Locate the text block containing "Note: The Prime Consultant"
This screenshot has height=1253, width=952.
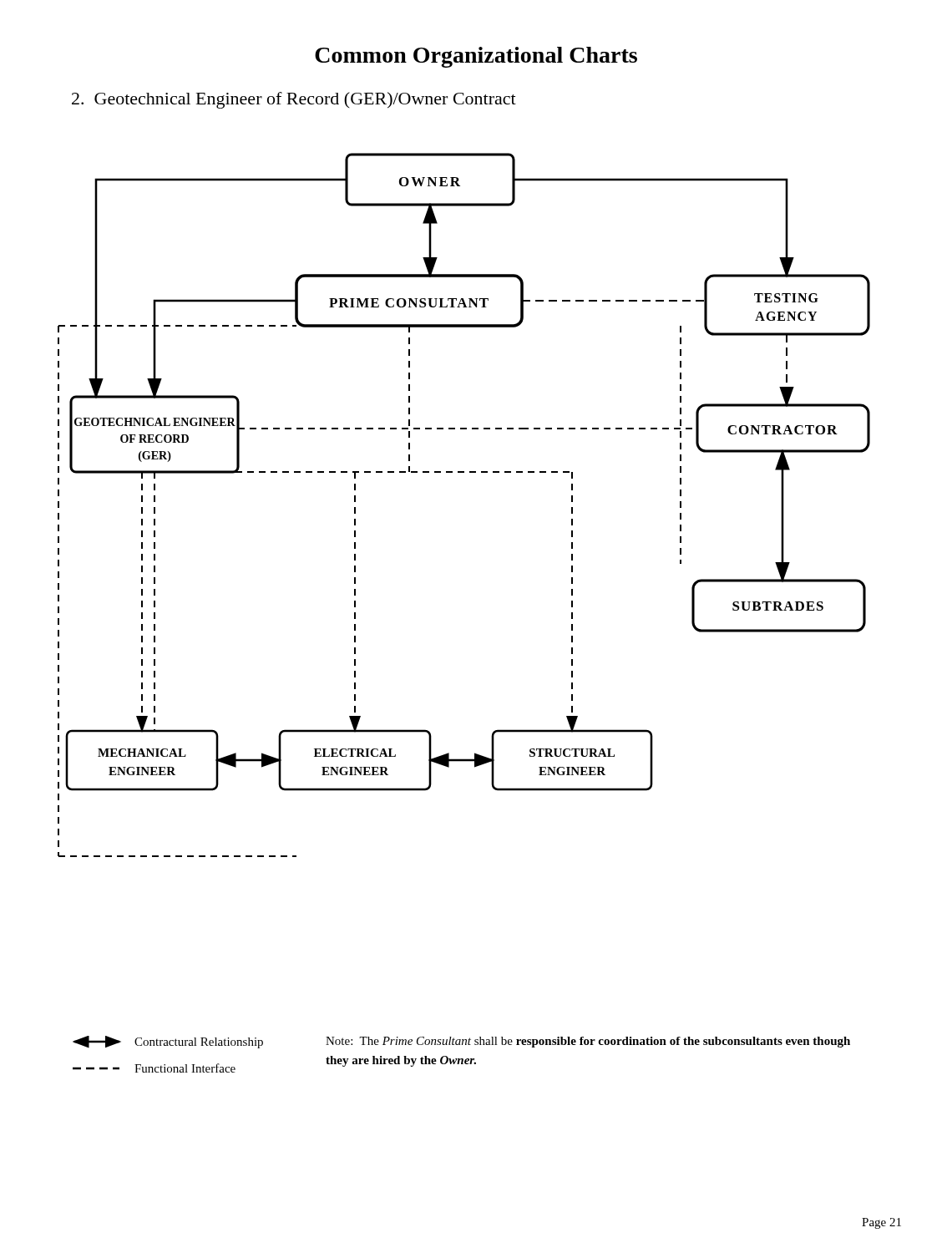pos(588,1050)
